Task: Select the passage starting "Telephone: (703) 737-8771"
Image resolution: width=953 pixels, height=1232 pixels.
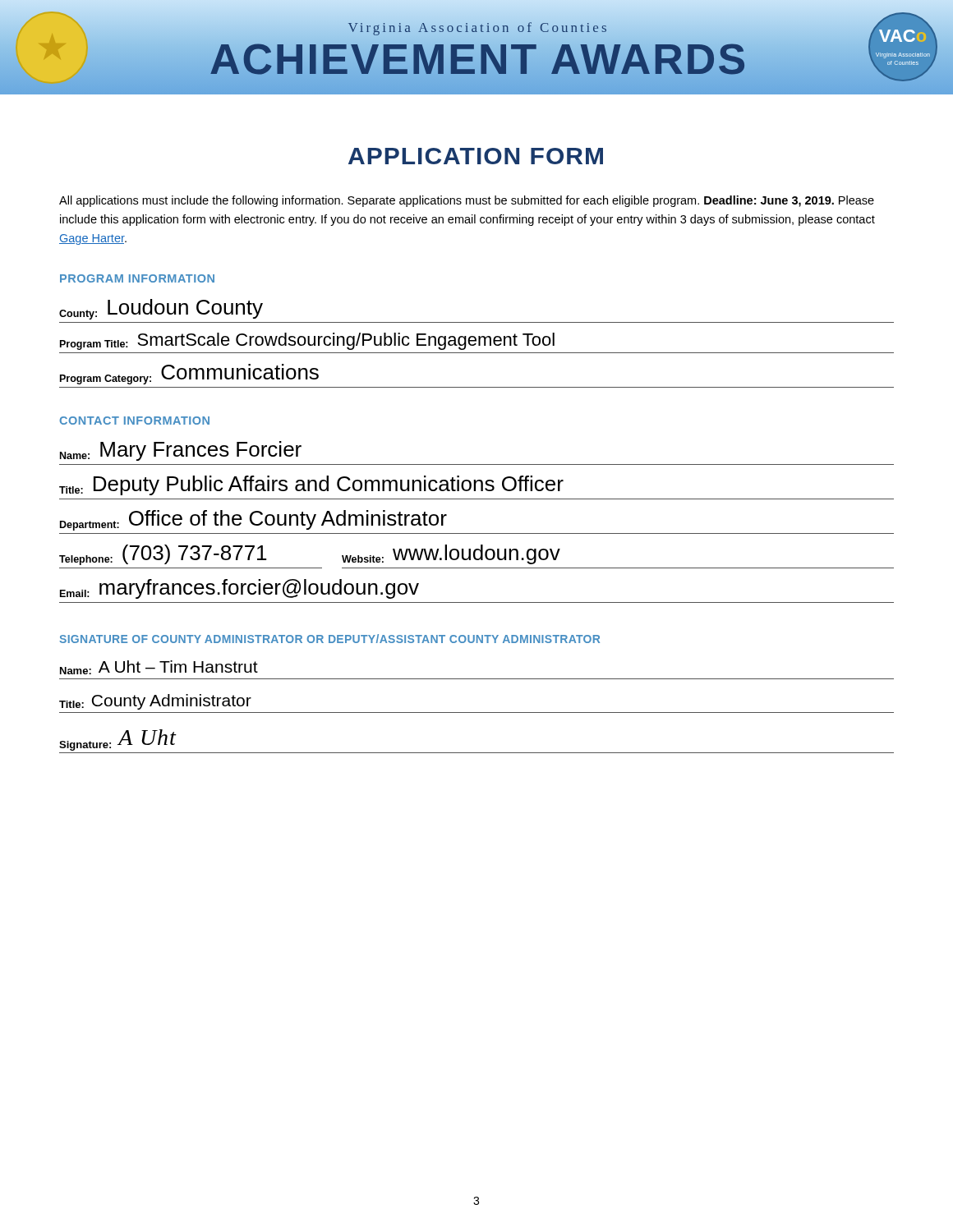Action: (x=191, y=553)
